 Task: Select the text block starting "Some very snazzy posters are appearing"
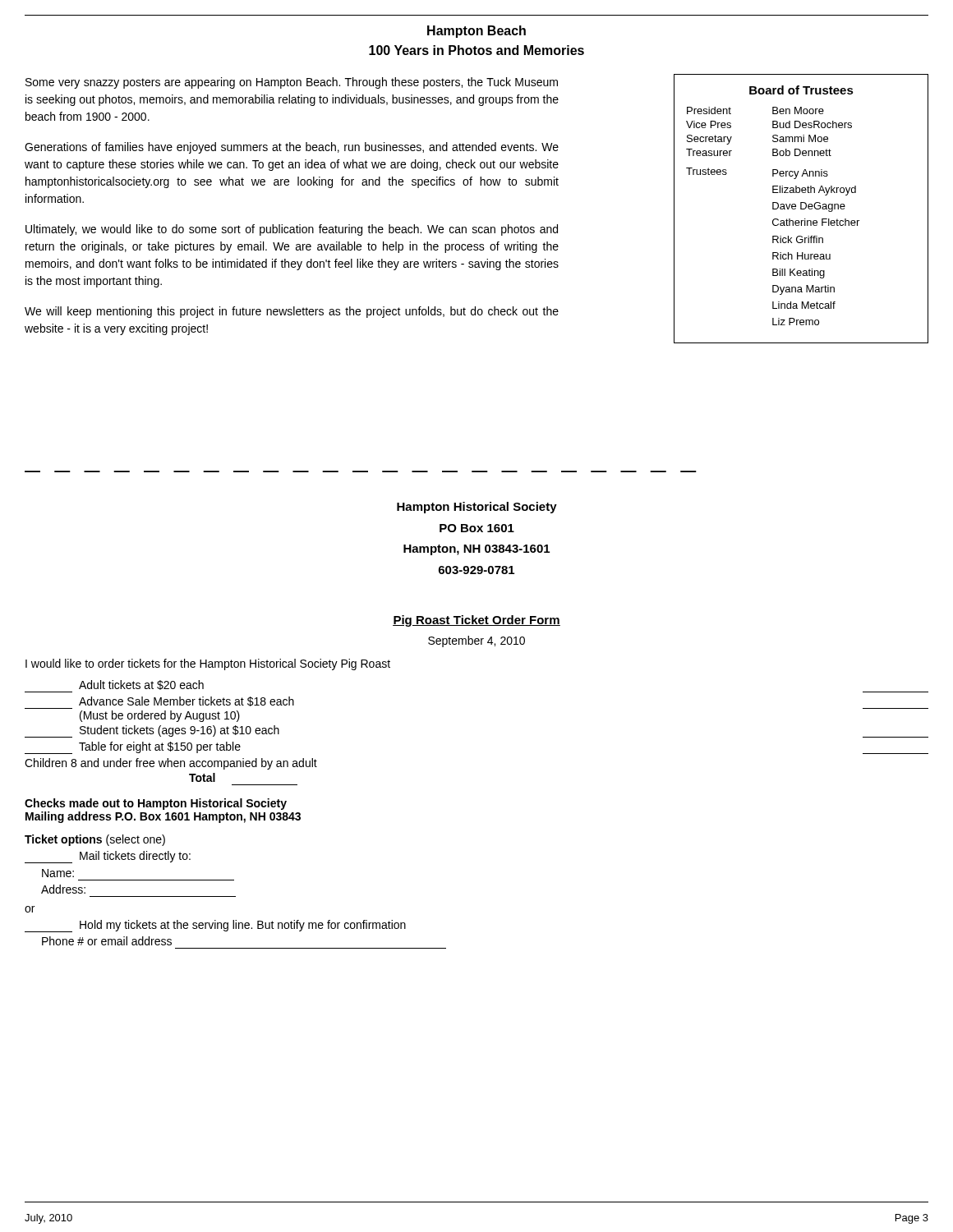292,99
